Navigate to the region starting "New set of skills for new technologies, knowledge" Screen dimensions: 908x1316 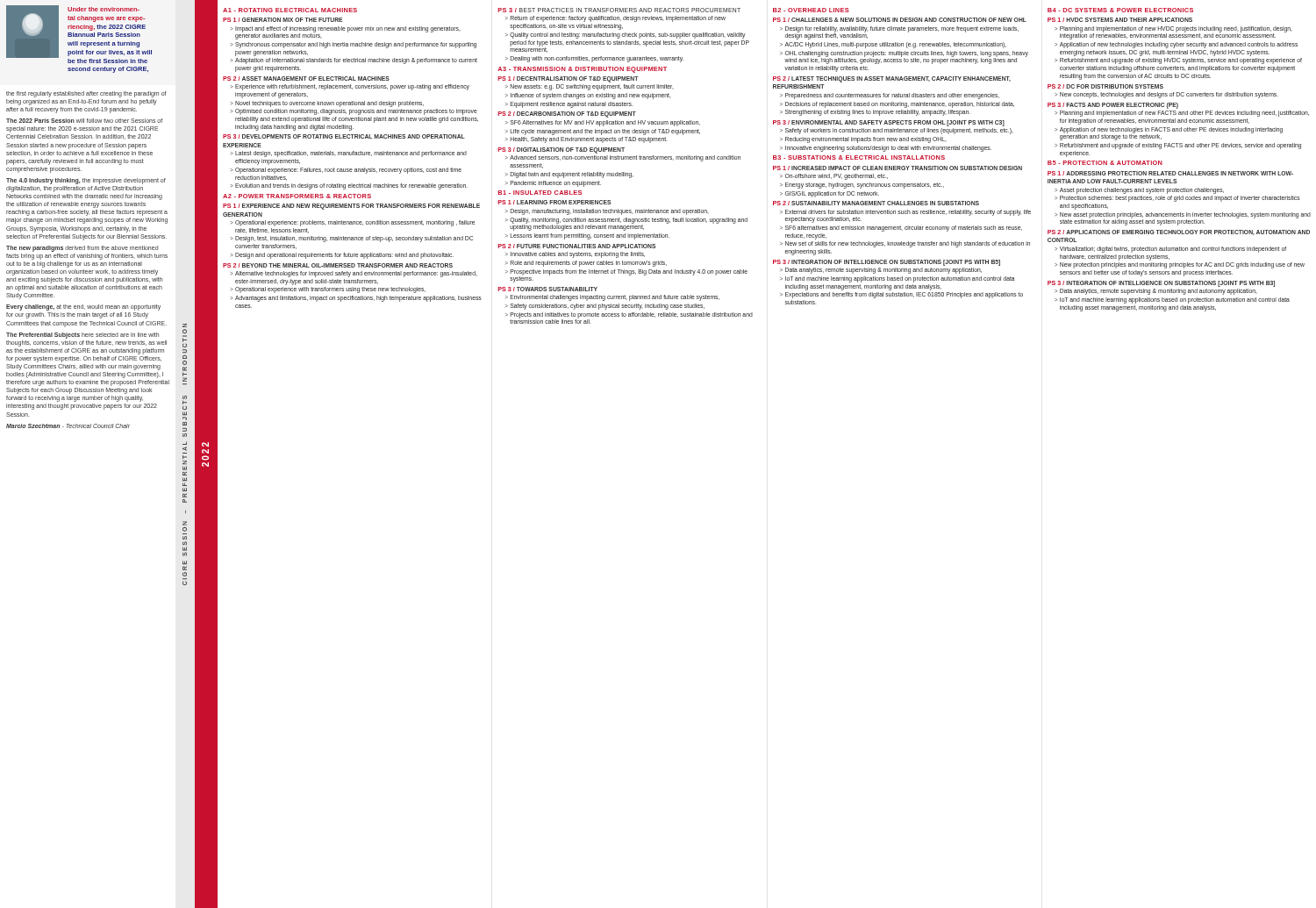908,248
